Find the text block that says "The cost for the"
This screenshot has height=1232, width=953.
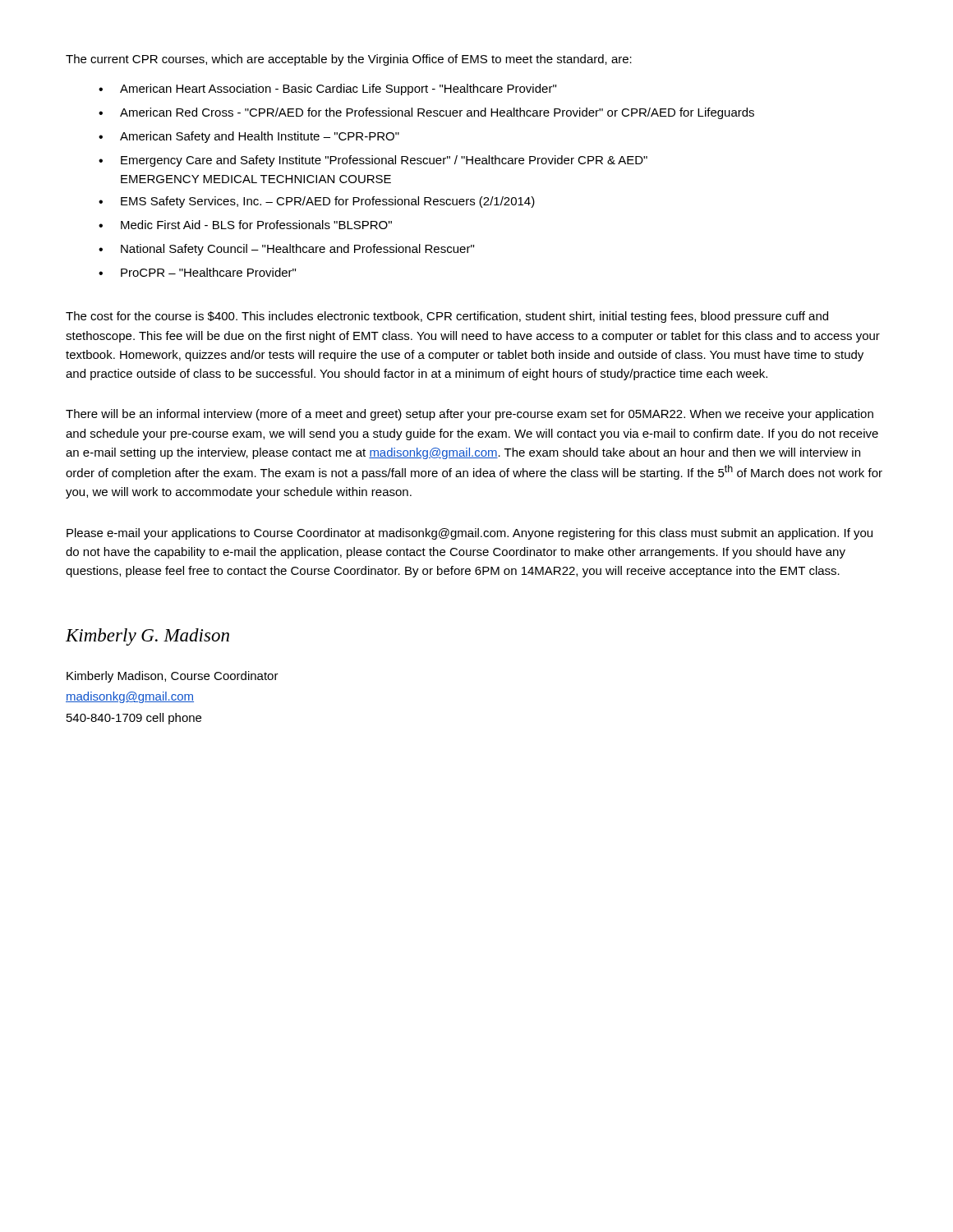click(473, 345)
